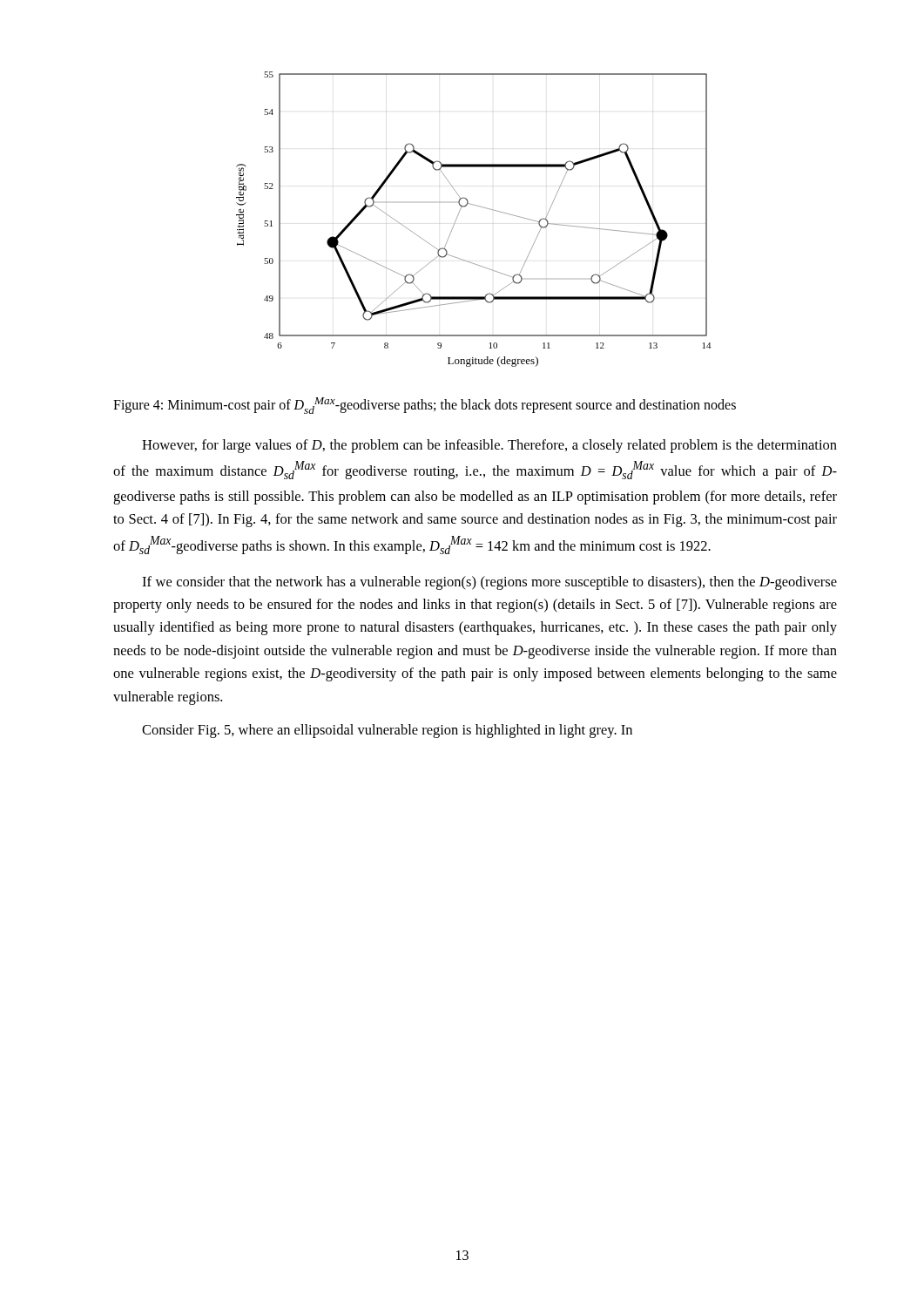Select the region starting "If we consider that the"
This screenshot has width=924, height=1307.
coord(475,639)
